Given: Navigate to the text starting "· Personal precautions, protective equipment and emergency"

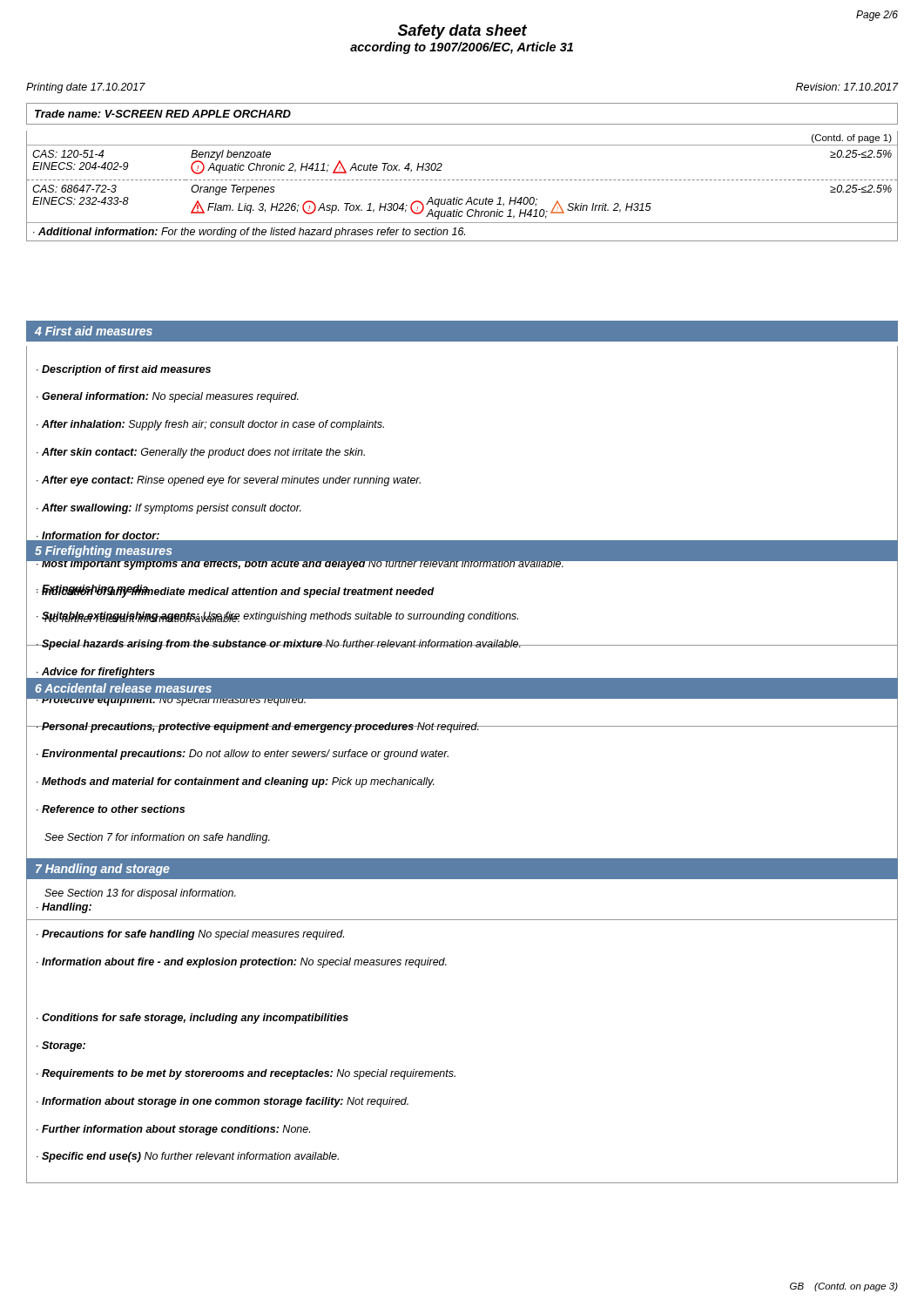Looking at the screenshot, I should [462, 728].
